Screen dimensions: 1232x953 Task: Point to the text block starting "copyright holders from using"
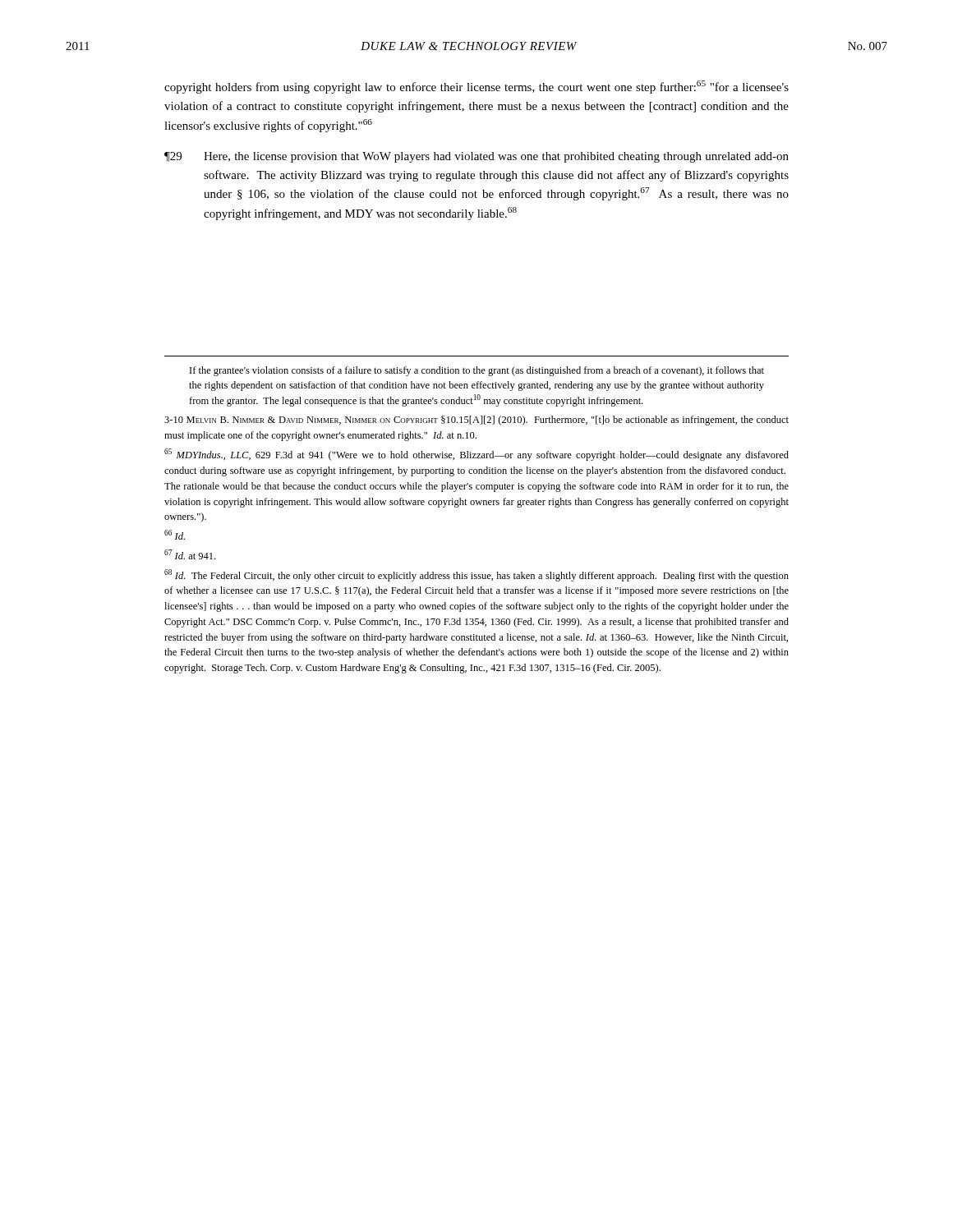click(476, 105)
